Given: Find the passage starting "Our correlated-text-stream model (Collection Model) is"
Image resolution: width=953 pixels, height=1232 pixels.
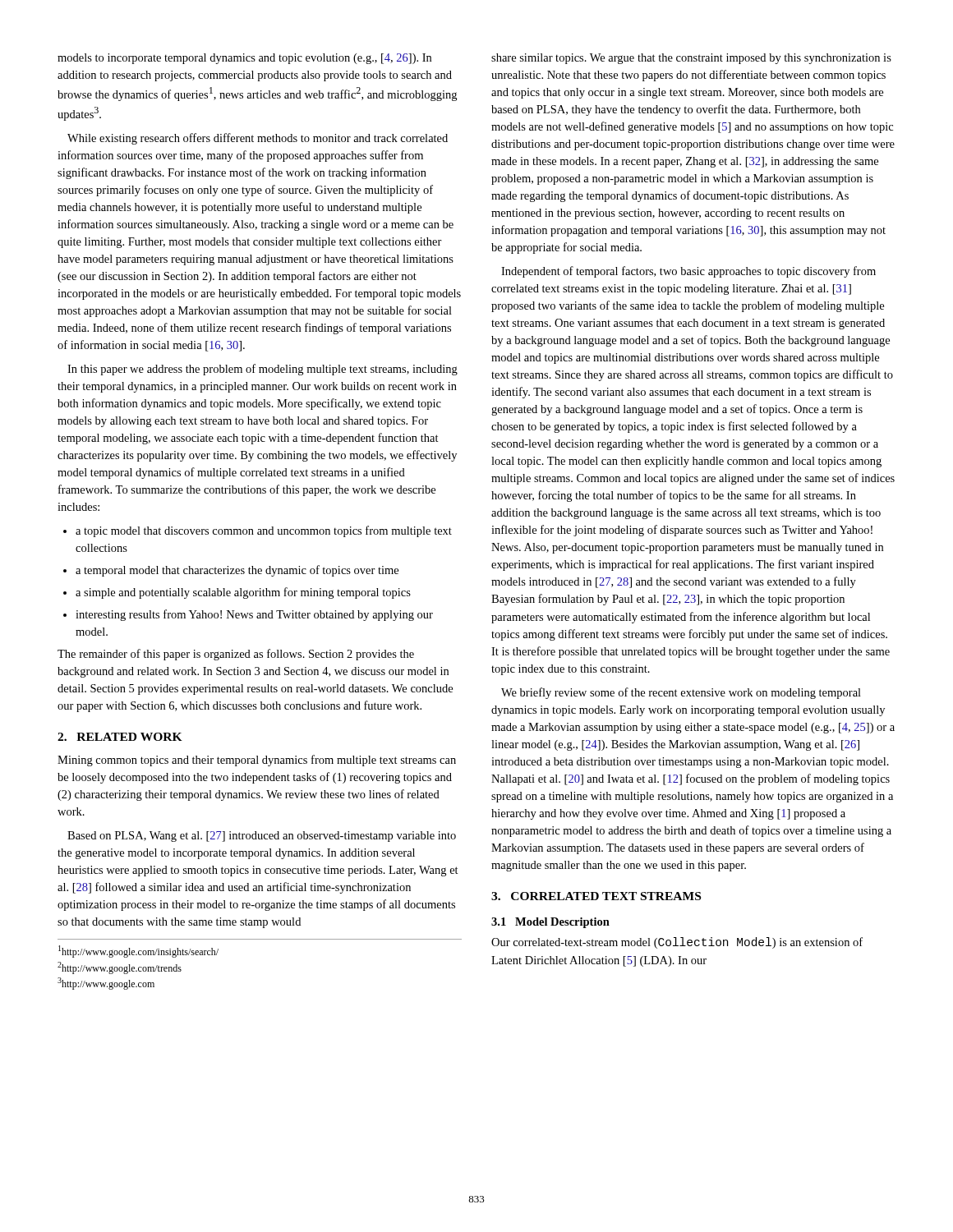Looking at the screenshot, I should pos(693,952).
